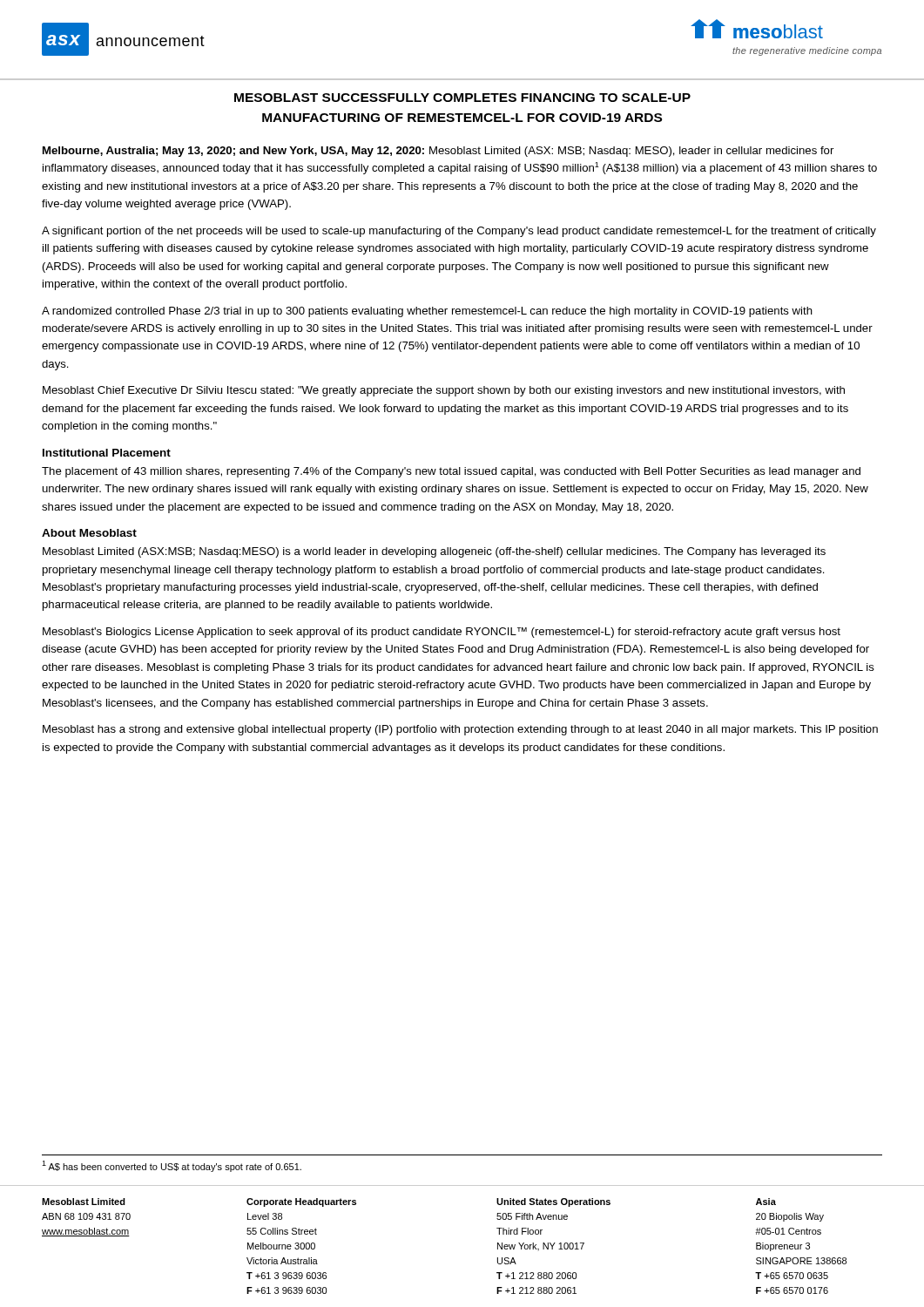Find the block on this page that starts "The placement of 43 million shares,"
Viewport: 924px width, 1307px height.
click(455, 488)
